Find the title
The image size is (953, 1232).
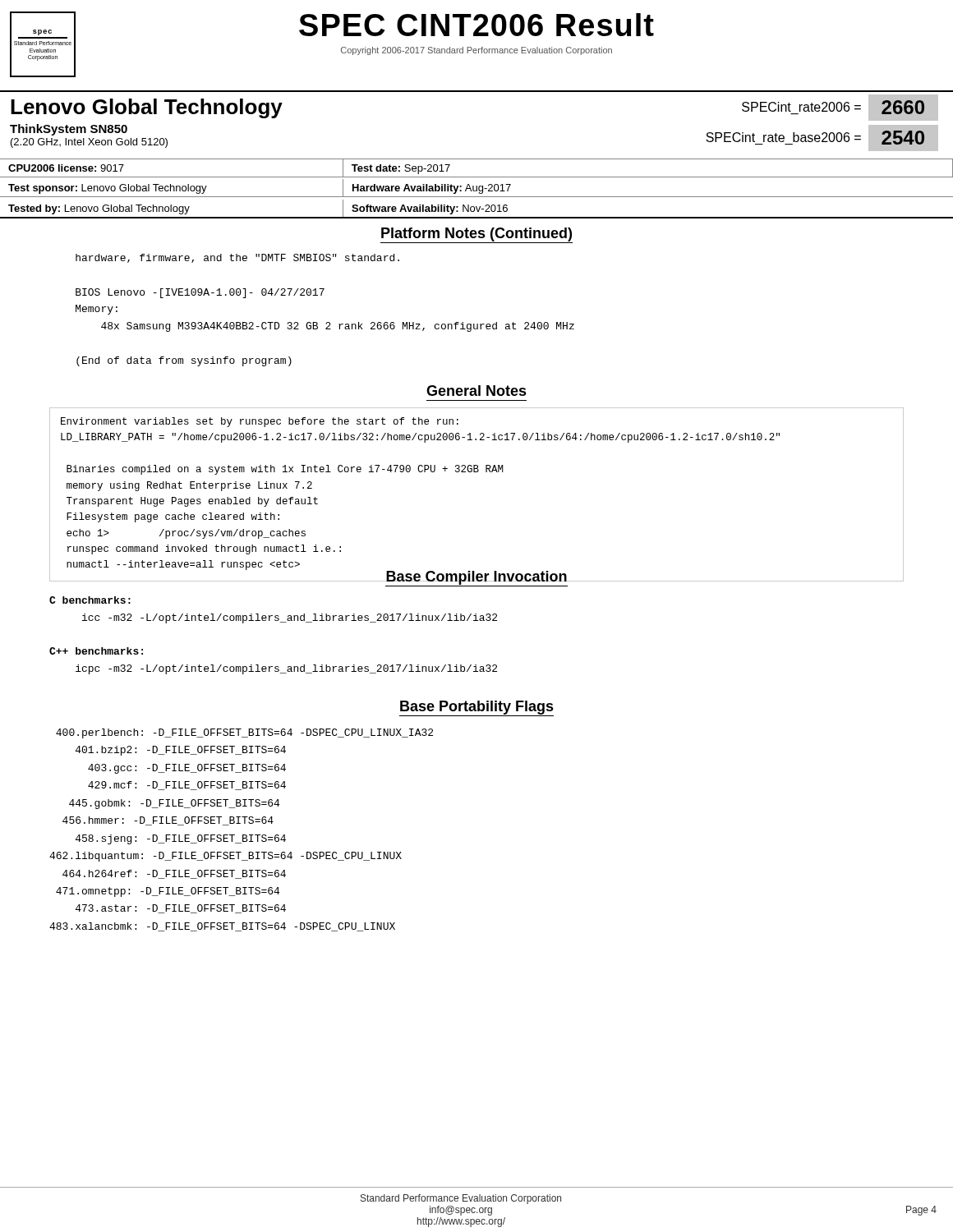[x=476, y=32]
